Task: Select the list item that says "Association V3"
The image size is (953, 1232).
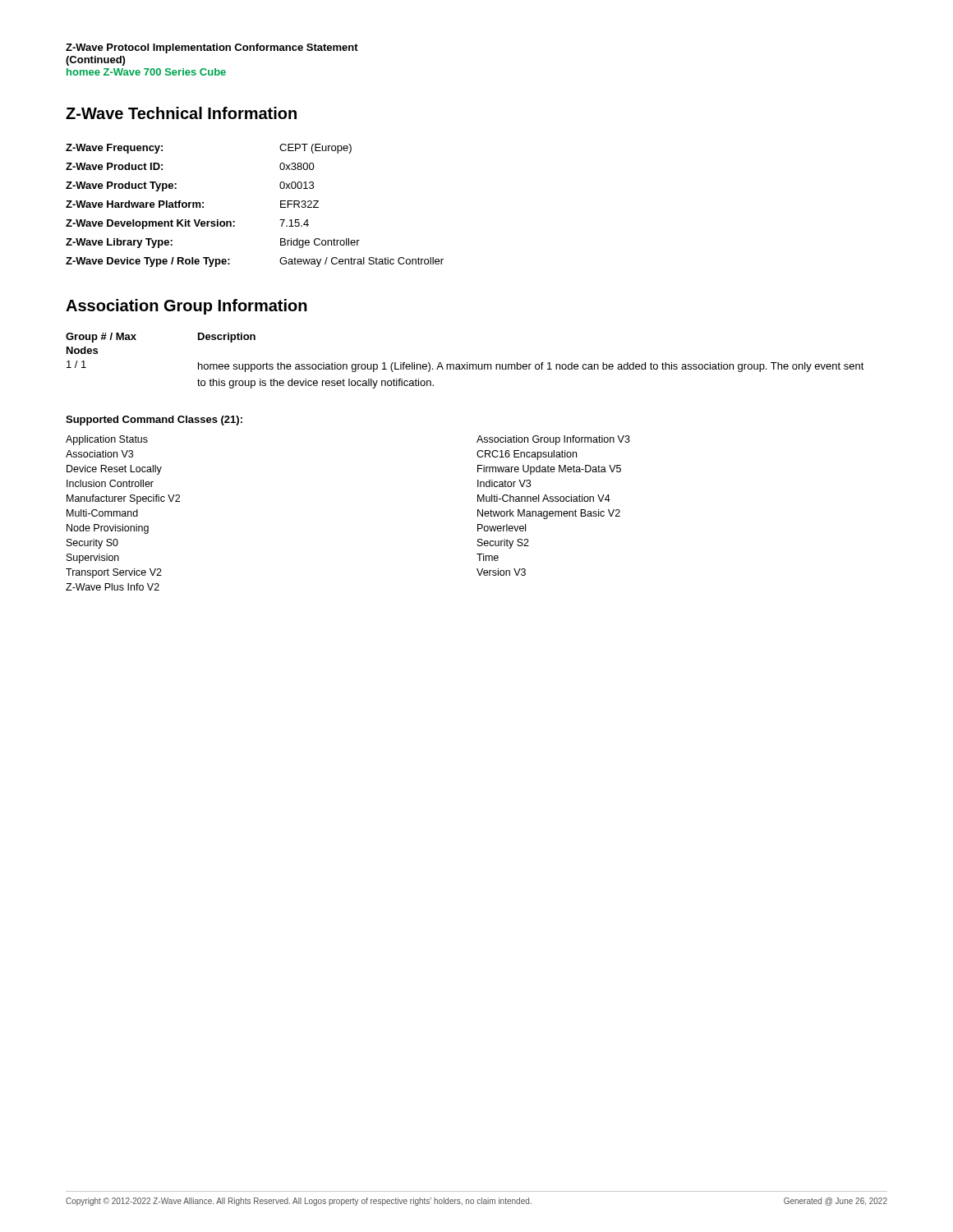Action: pos(100,454)
